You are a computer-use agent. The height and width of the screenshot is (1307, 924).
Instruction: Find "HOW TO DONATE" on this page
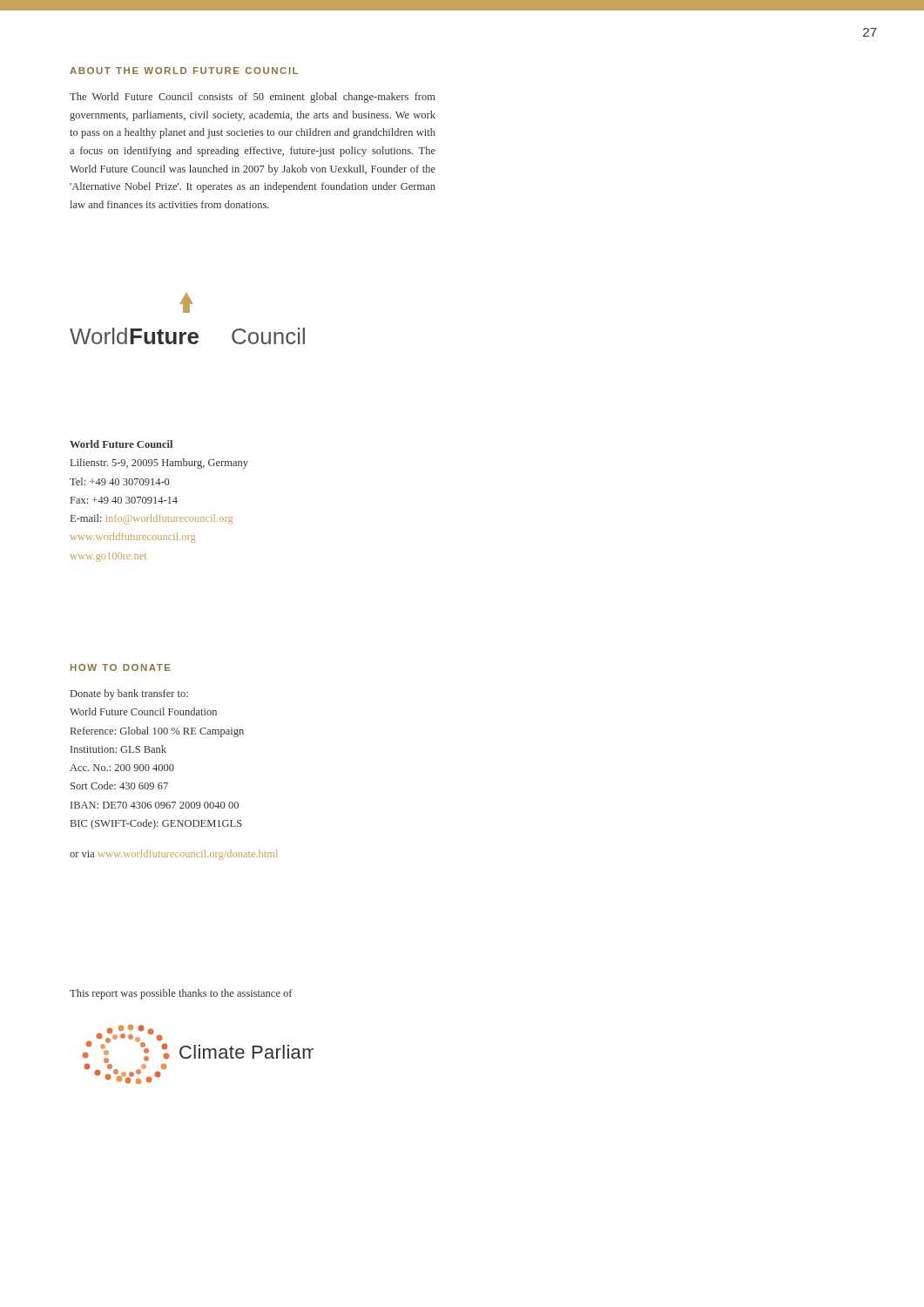pos(121,667)
